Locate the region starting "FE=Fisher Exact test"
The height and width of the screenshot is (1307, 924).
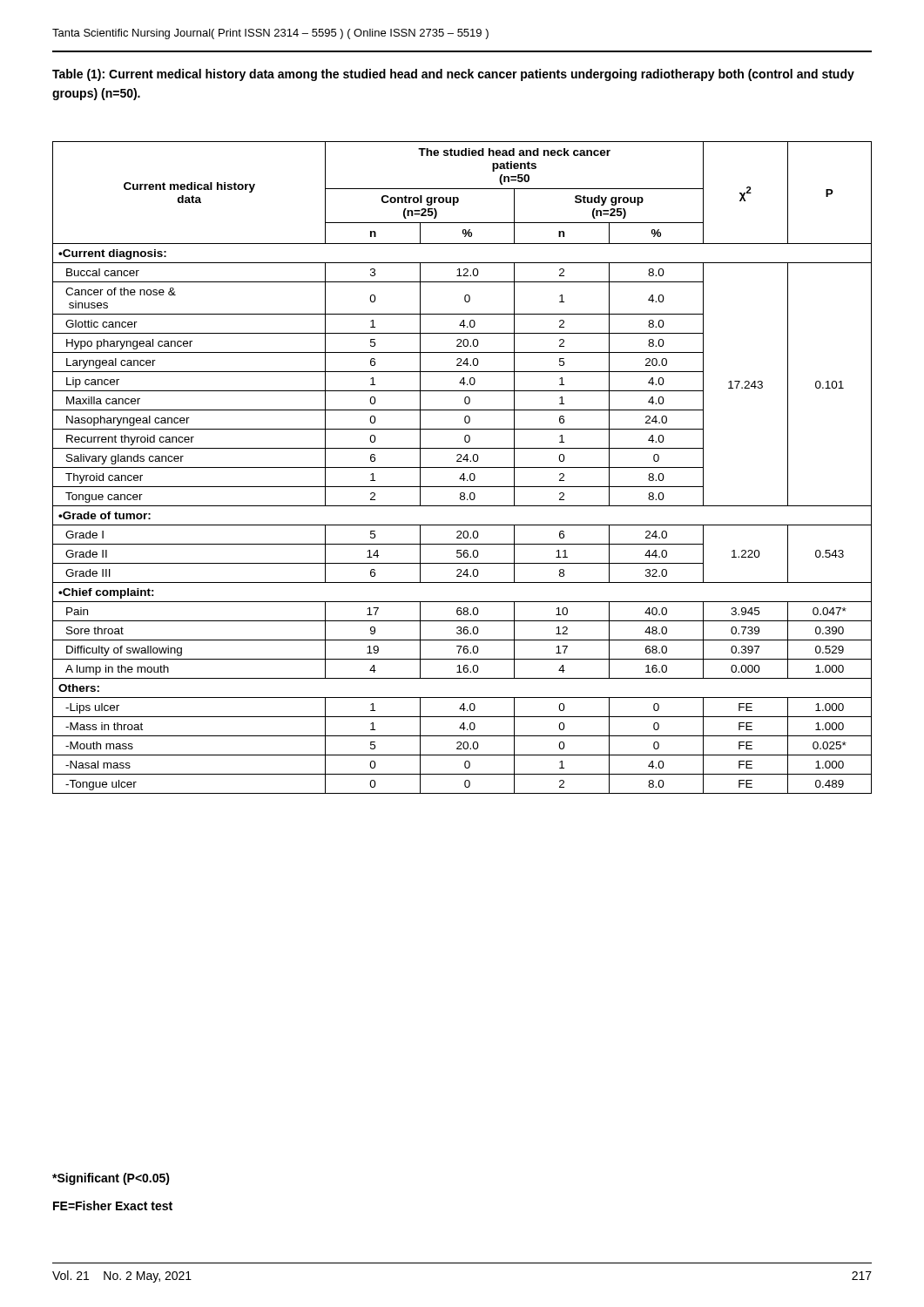[x=112, y=1206]
